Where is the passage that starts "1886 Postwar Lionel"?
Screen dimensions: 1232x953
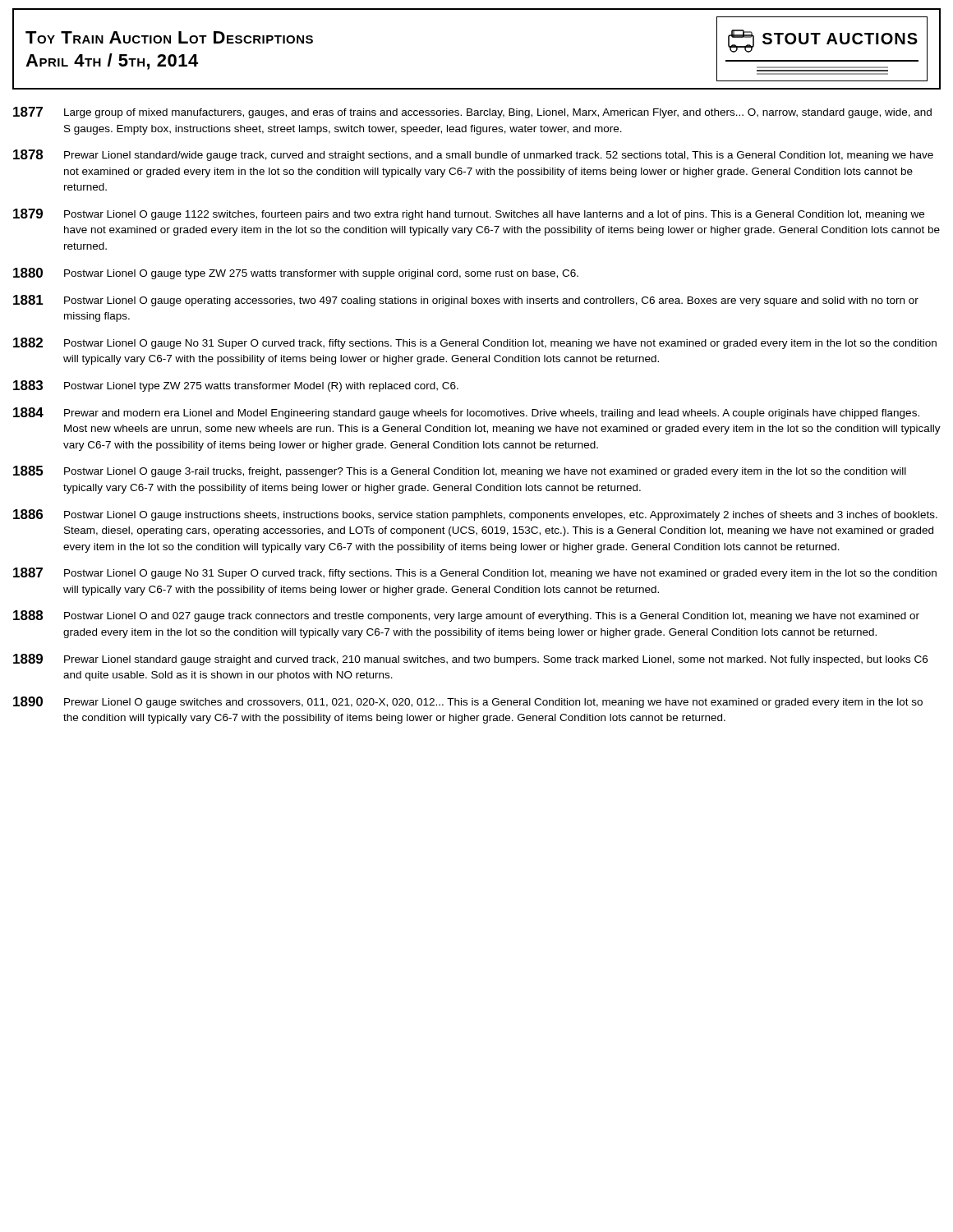476,530
